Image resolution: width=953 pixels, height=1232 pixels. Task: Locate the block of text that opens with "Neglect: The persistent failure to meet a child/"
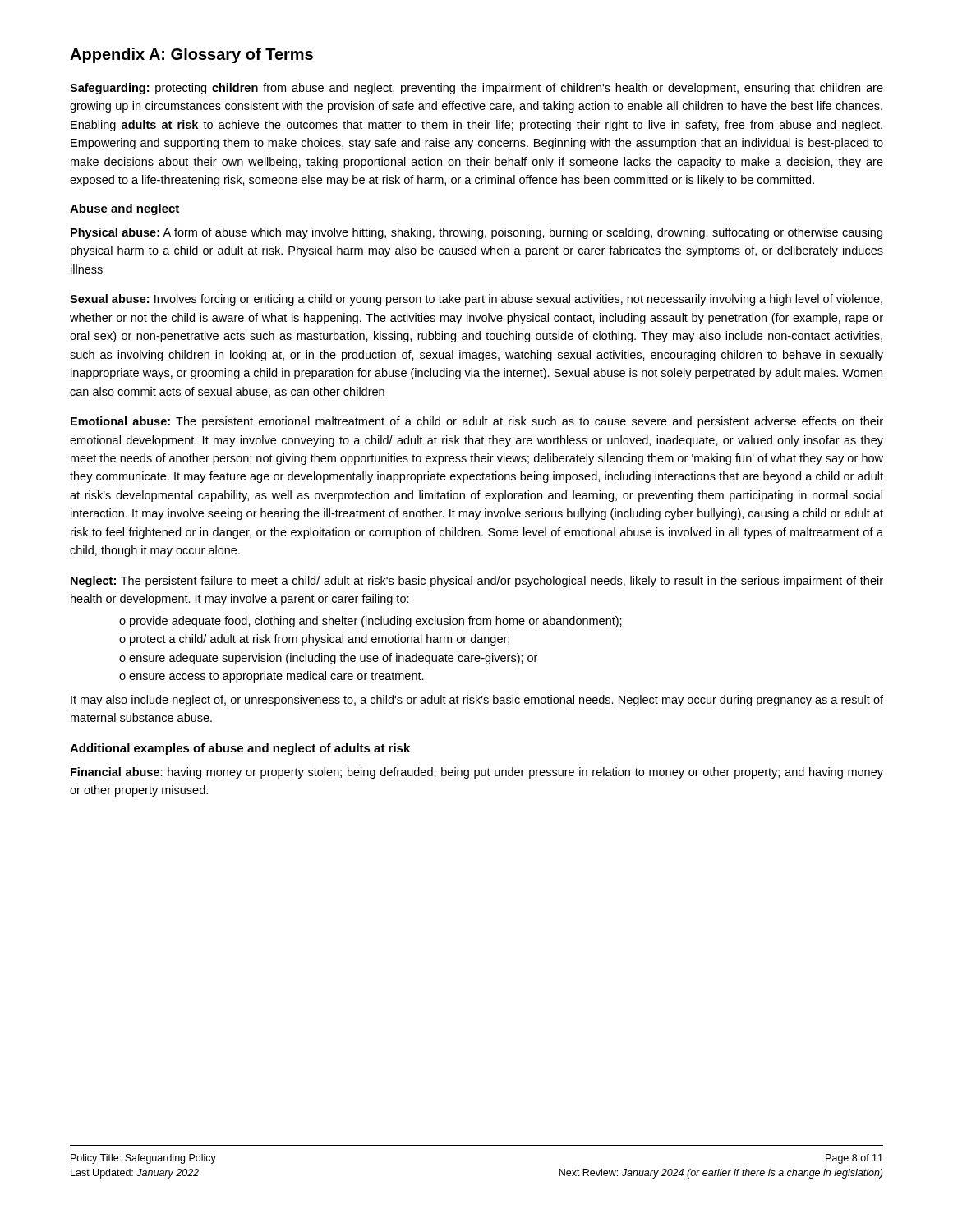(x=476, y=590)
